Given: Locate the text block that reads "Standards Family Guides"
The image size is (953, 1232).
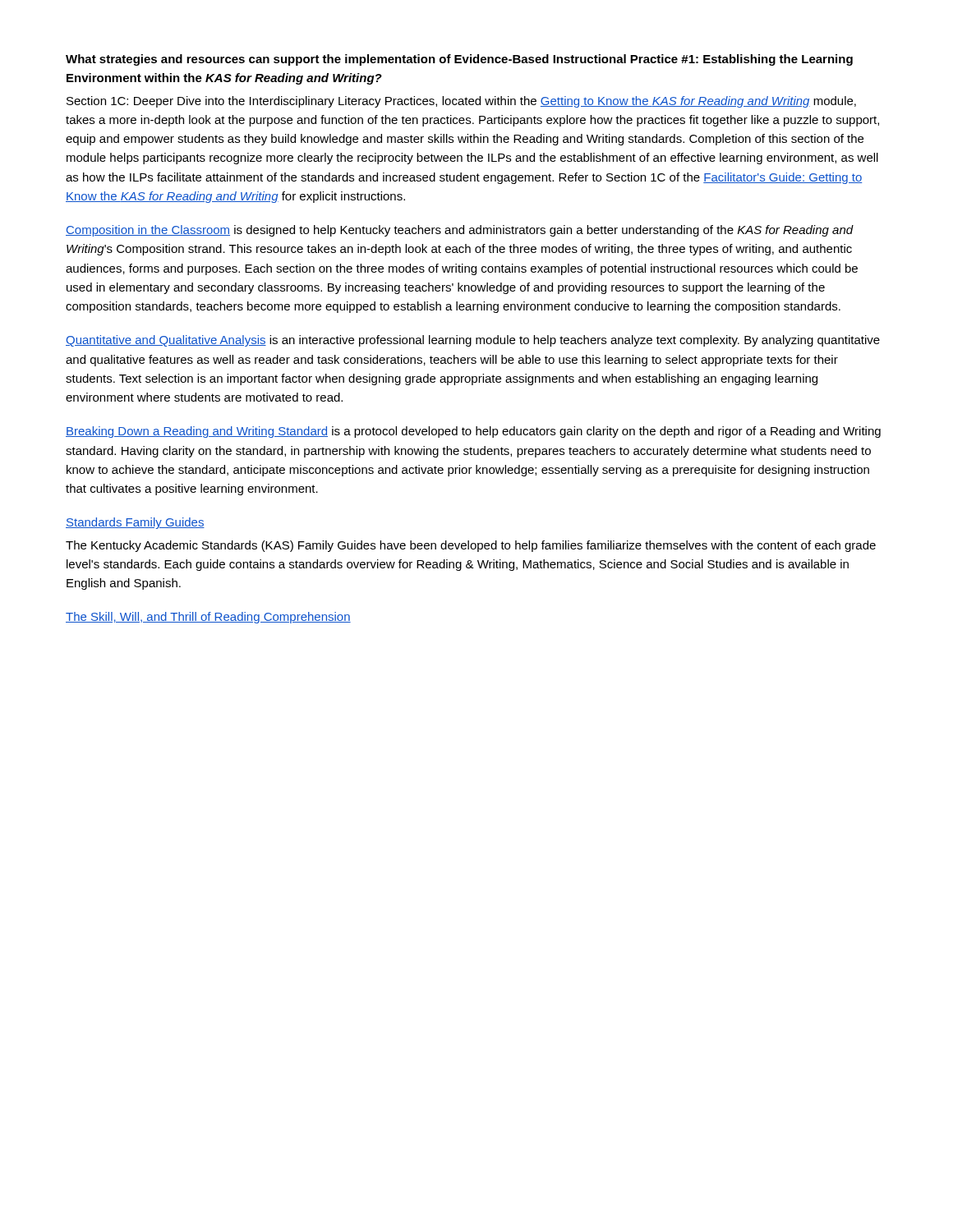Looking at the screenshot, I should pos(476,551).
